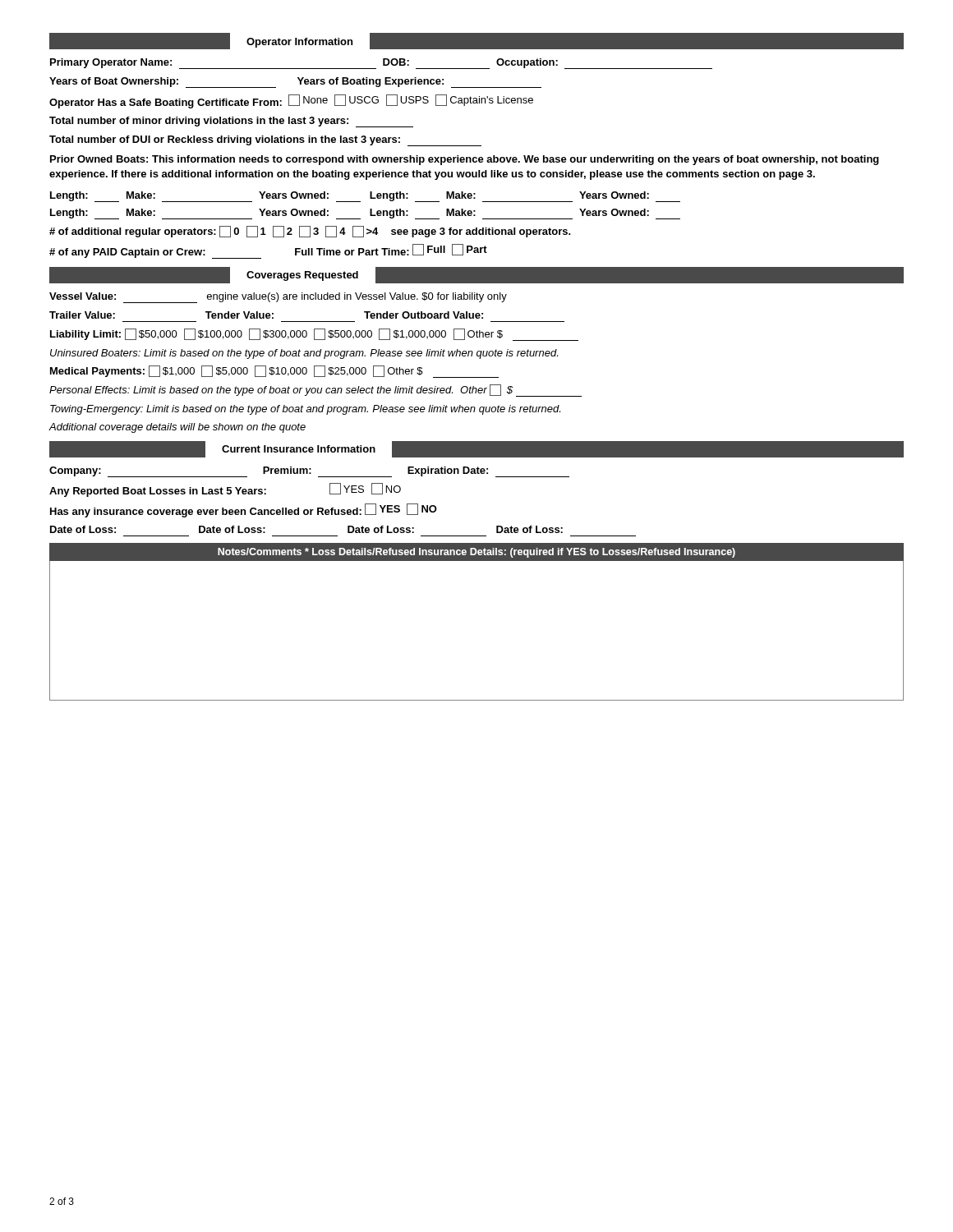Image resolution: width=953 pixels, height=1232 pixels.
Task: Click on the text block that says "Towing-Emergency: Limit is based on"
Action: (306, 408)
